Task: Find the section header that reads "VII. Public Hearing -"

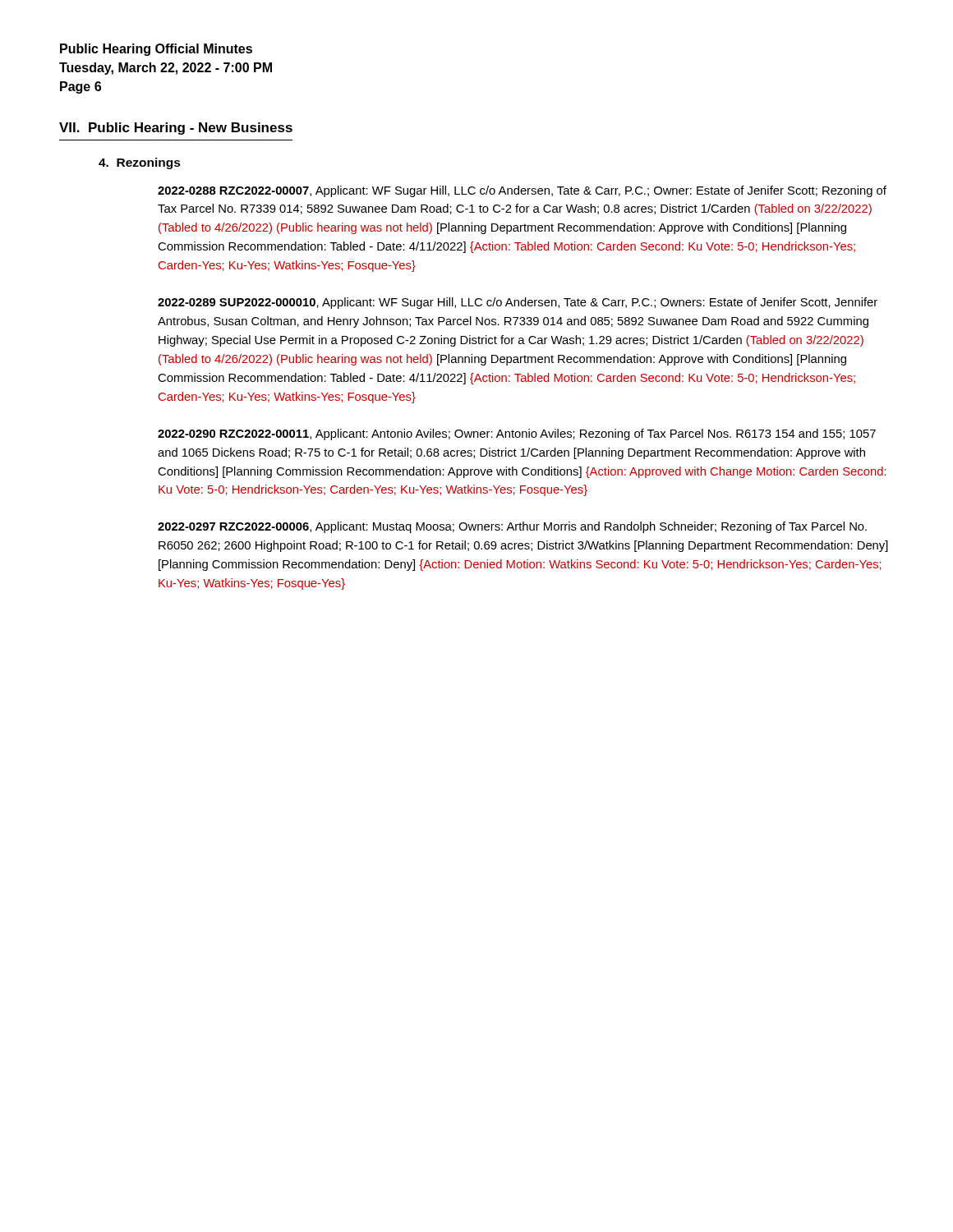Action: click(x=176, y=127)
